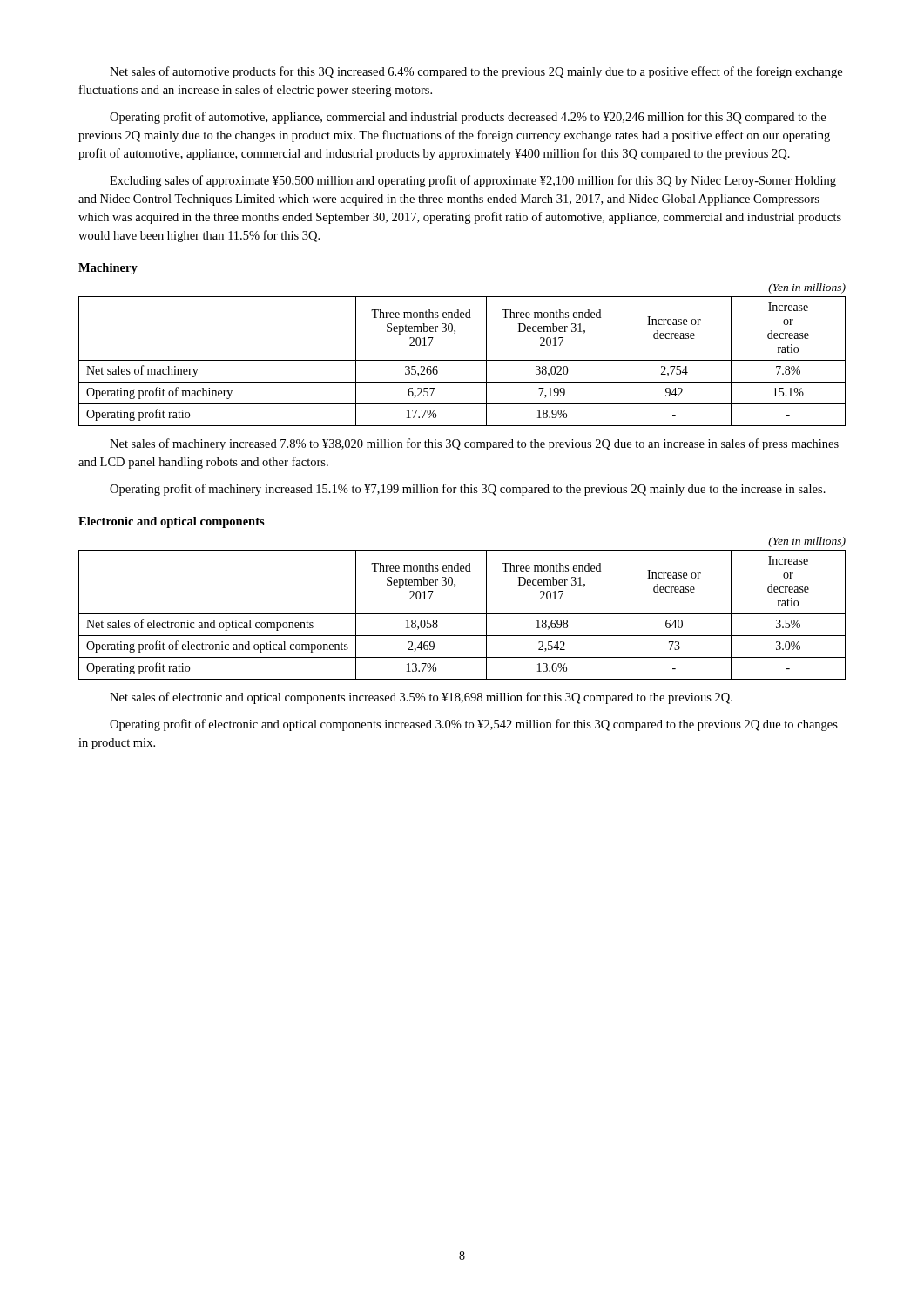This screenshot has height=1307, width=924.
Task: Select the block starting "Operating profit of automotive,"
Action: (454, 135)
